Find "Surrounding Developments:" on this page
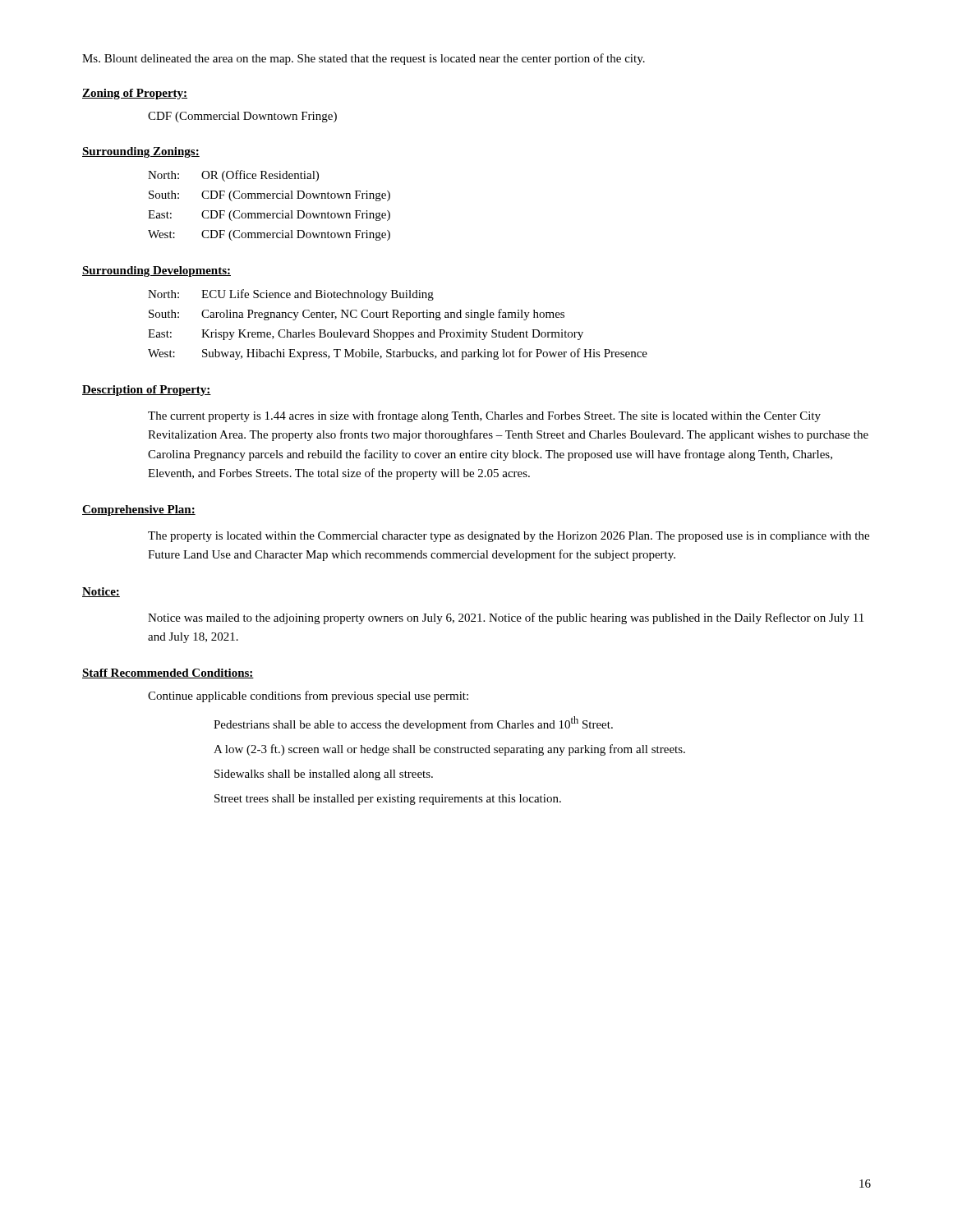The image size is (953, 1232). pyautogui.click(x=156, y=270)
